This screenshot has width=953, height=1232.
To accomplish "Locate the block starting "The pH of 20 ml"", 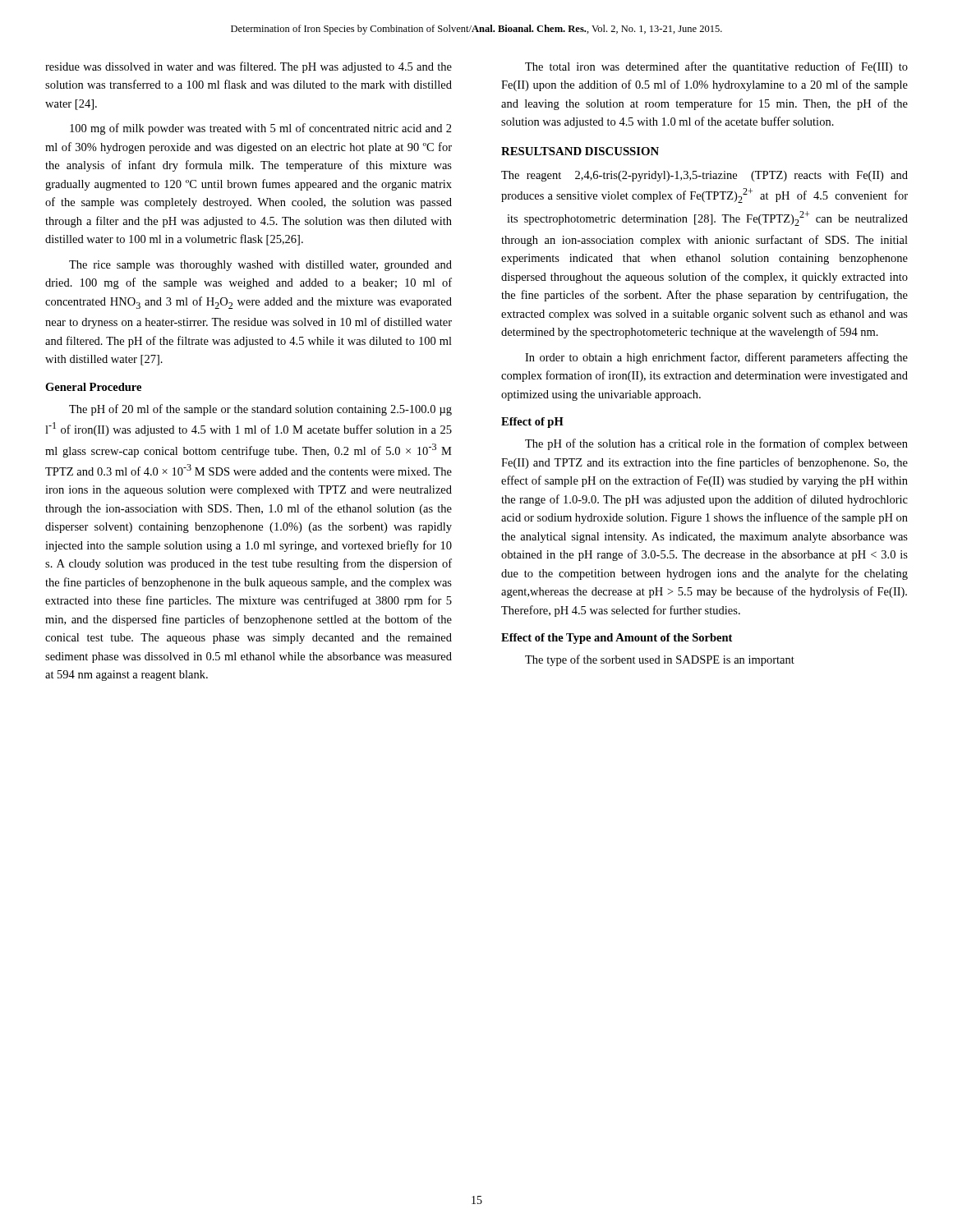I will (248, 542).
